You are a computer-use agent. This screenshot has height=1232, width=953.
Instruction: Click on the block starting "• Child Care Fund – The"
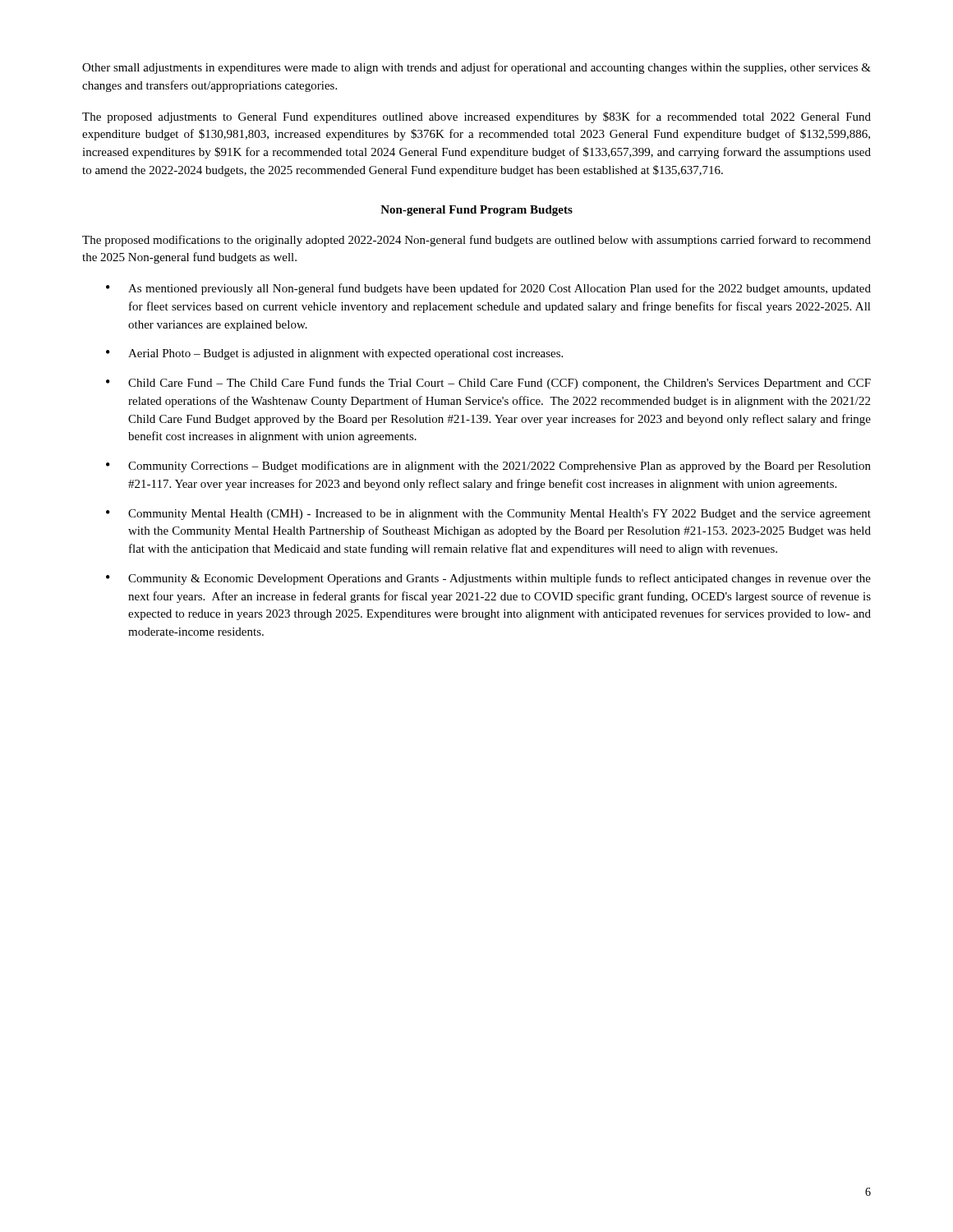488,410
